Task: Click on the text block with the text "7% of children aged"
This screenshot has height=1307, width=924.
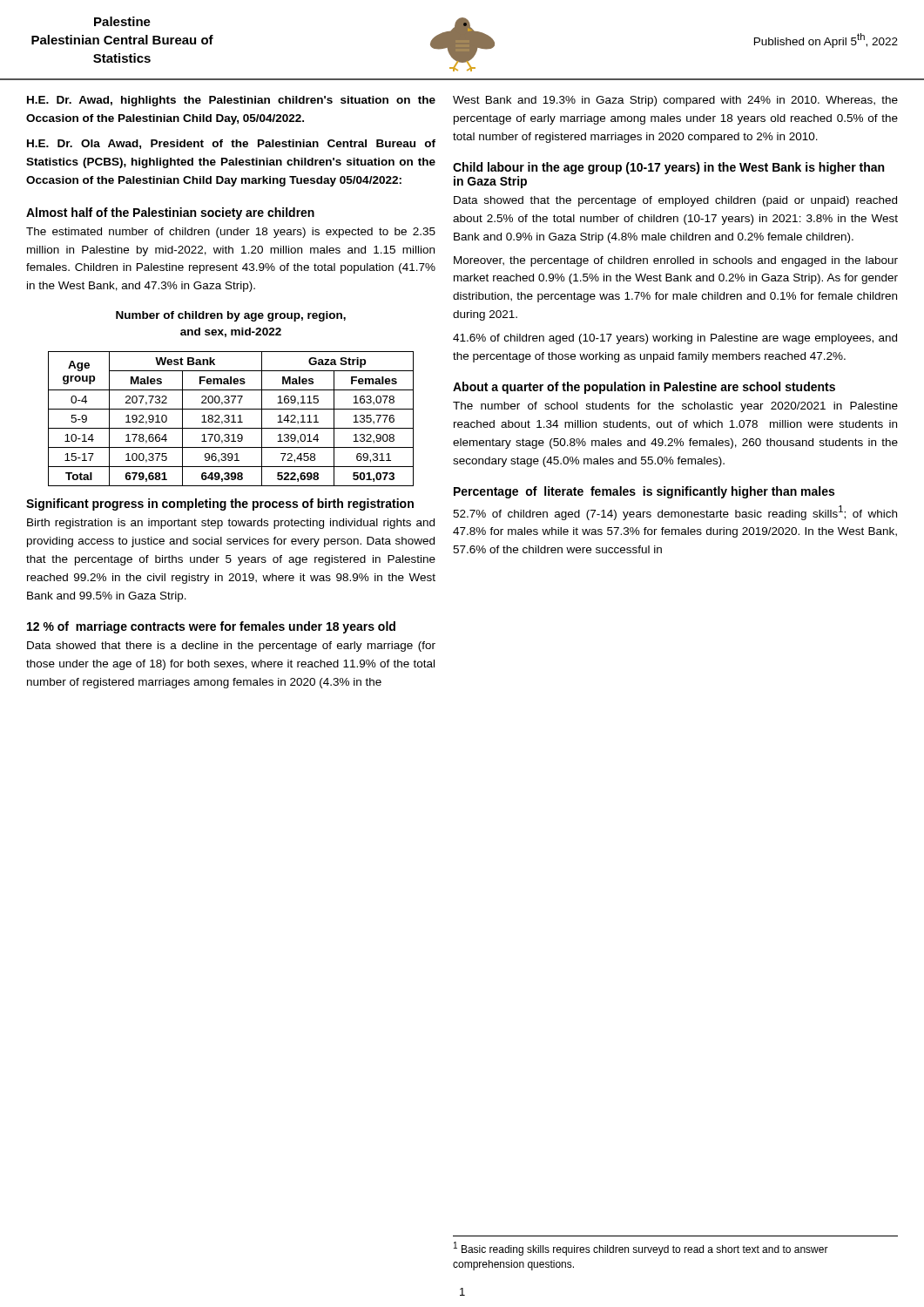Action: point(675,530)
